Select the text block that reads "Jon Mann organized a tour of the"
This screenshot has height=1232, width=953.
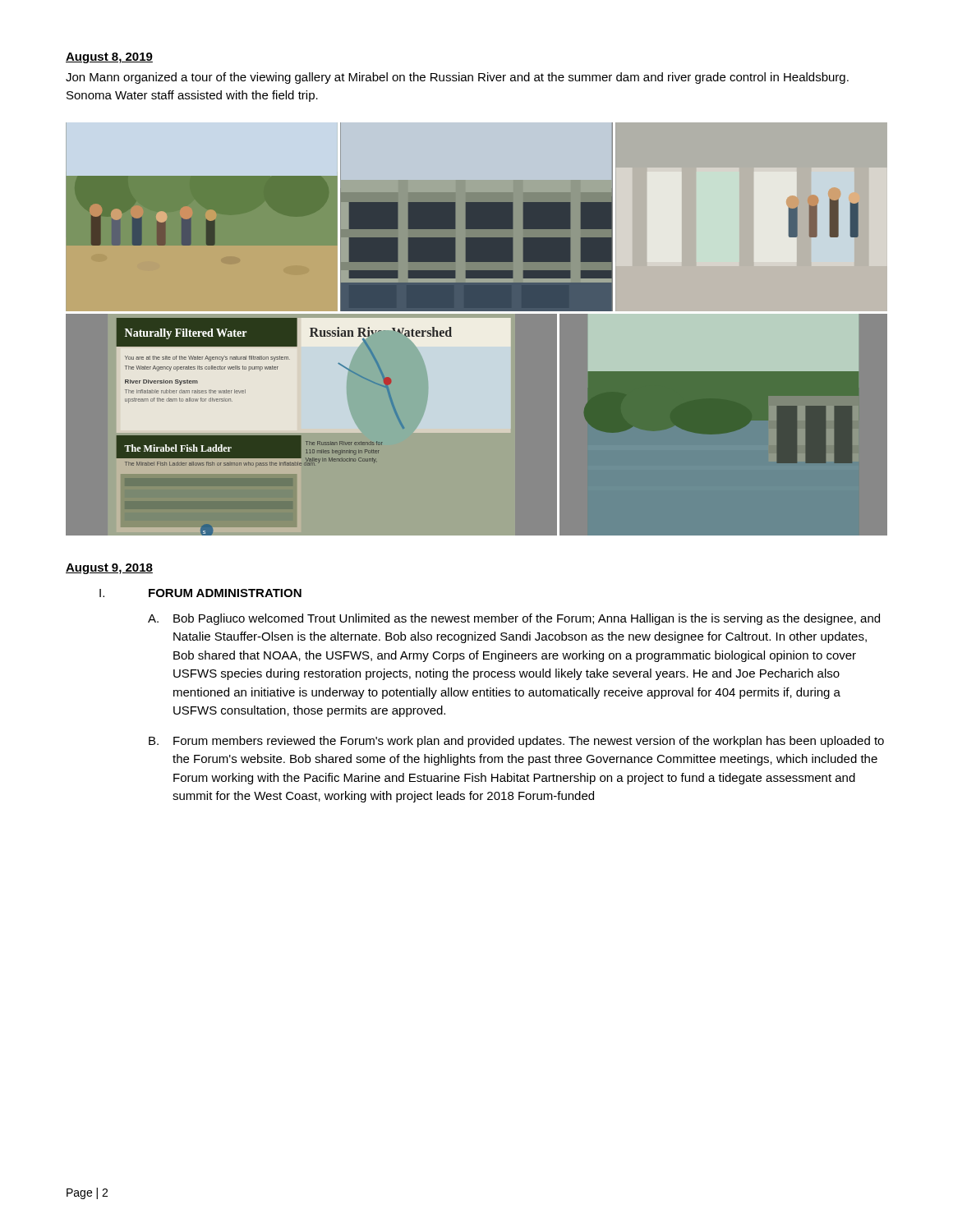(x=458, y=86)
